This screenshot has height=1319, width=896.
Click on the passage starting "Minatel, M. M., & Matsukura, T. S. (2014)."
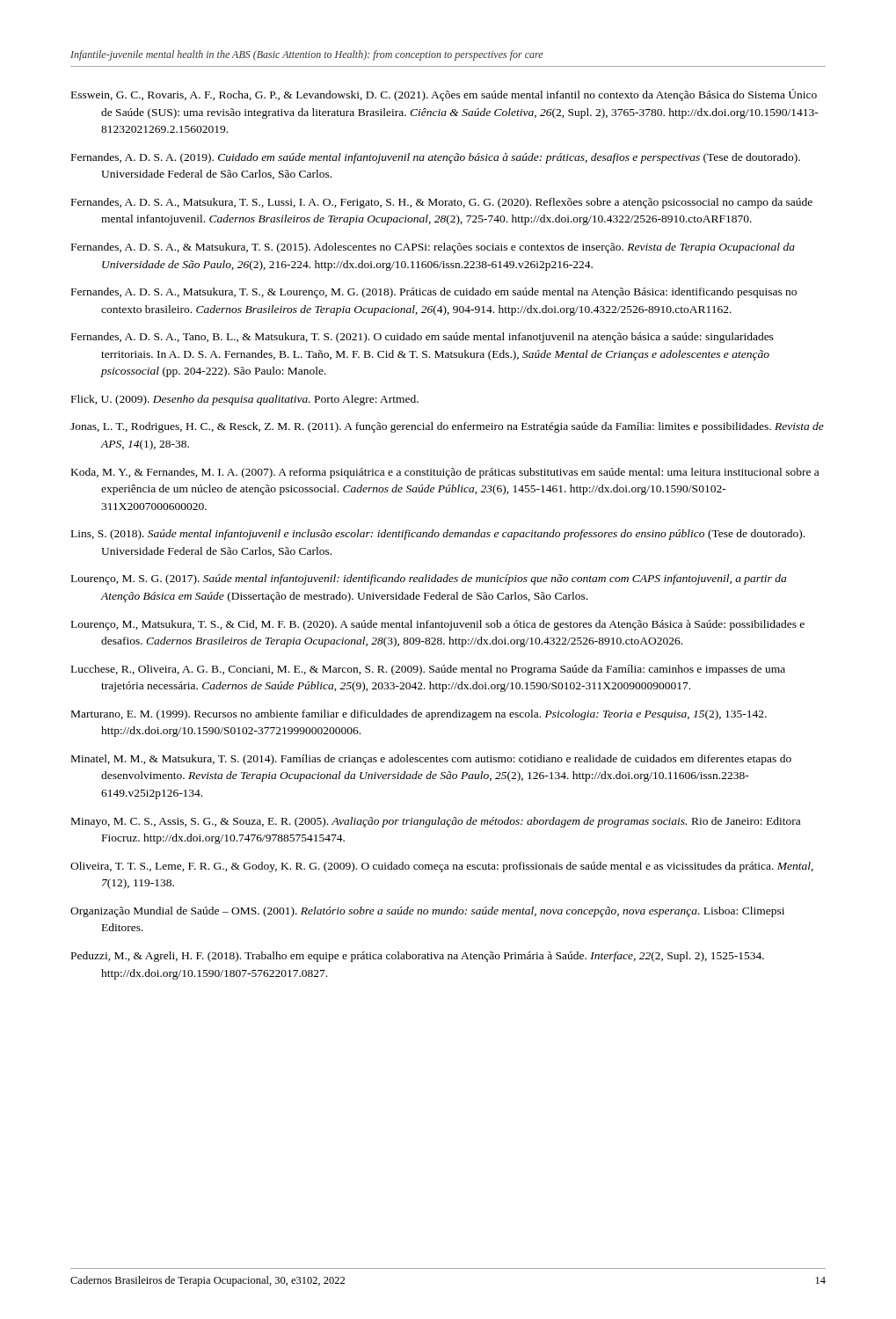(431, 776)
